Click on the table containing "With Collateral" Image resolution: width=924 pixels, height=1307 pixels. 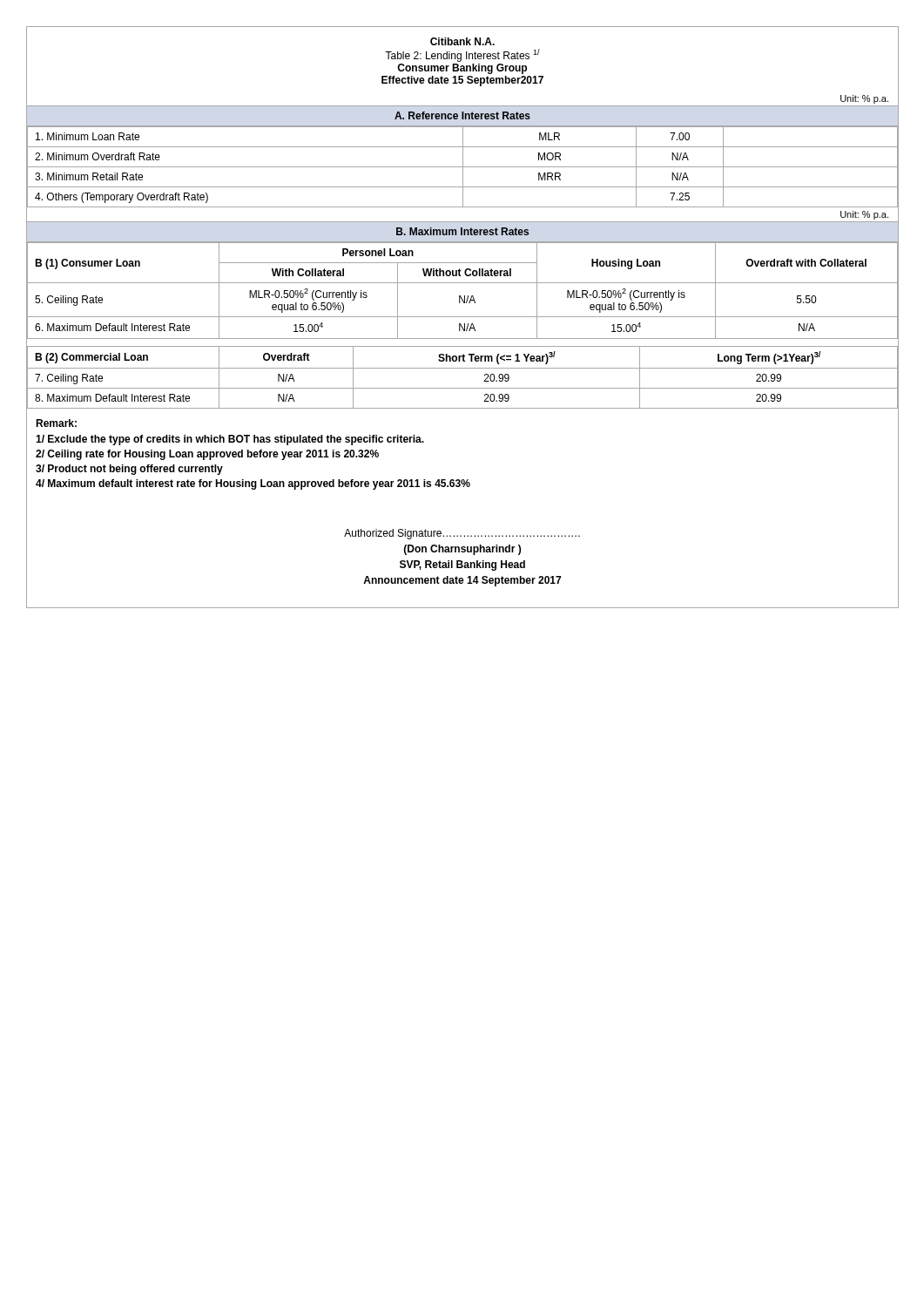462,291
